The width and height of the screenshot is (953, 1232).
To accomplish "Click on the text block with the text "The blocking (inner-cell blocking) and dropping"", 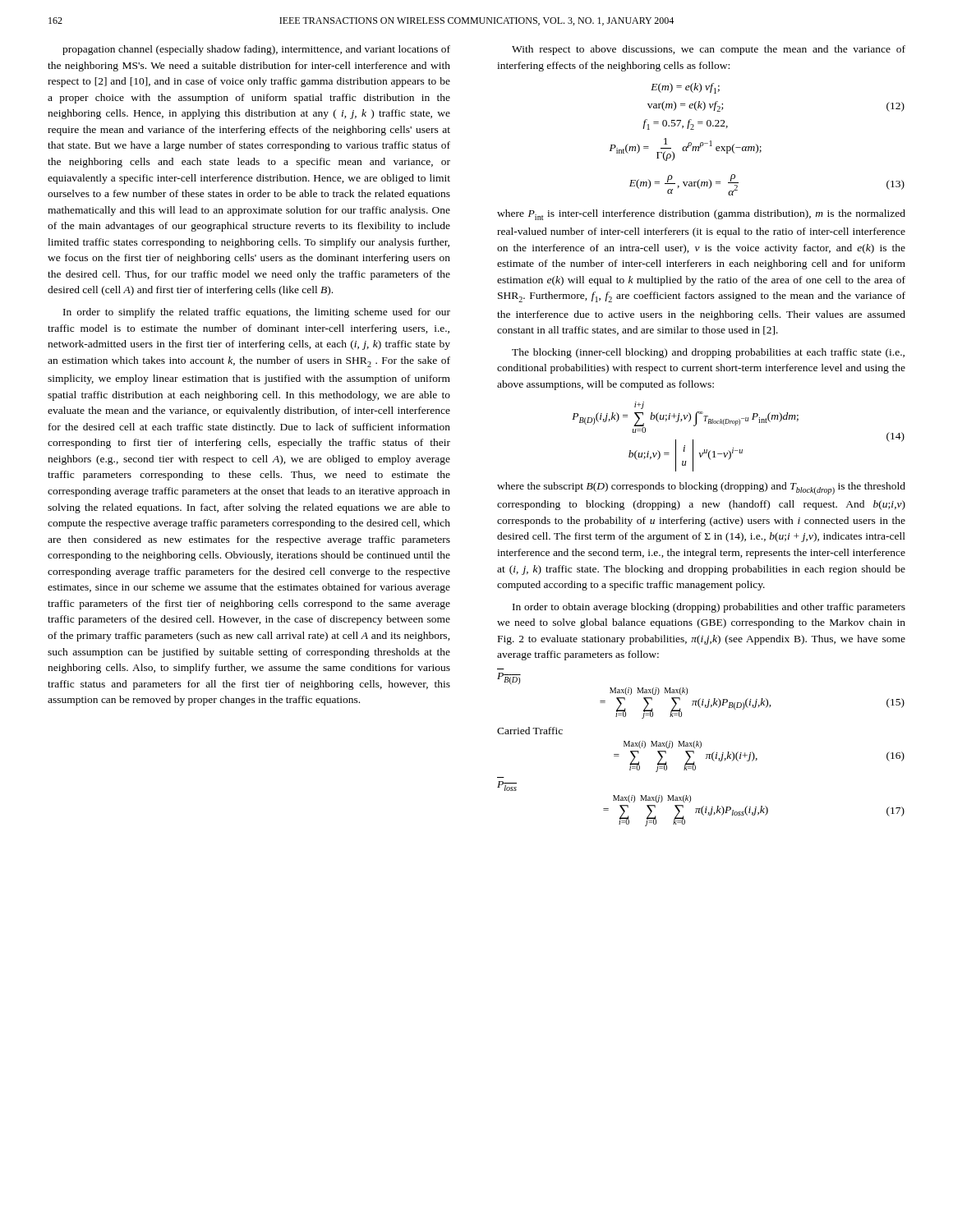I will pos(701,368).
